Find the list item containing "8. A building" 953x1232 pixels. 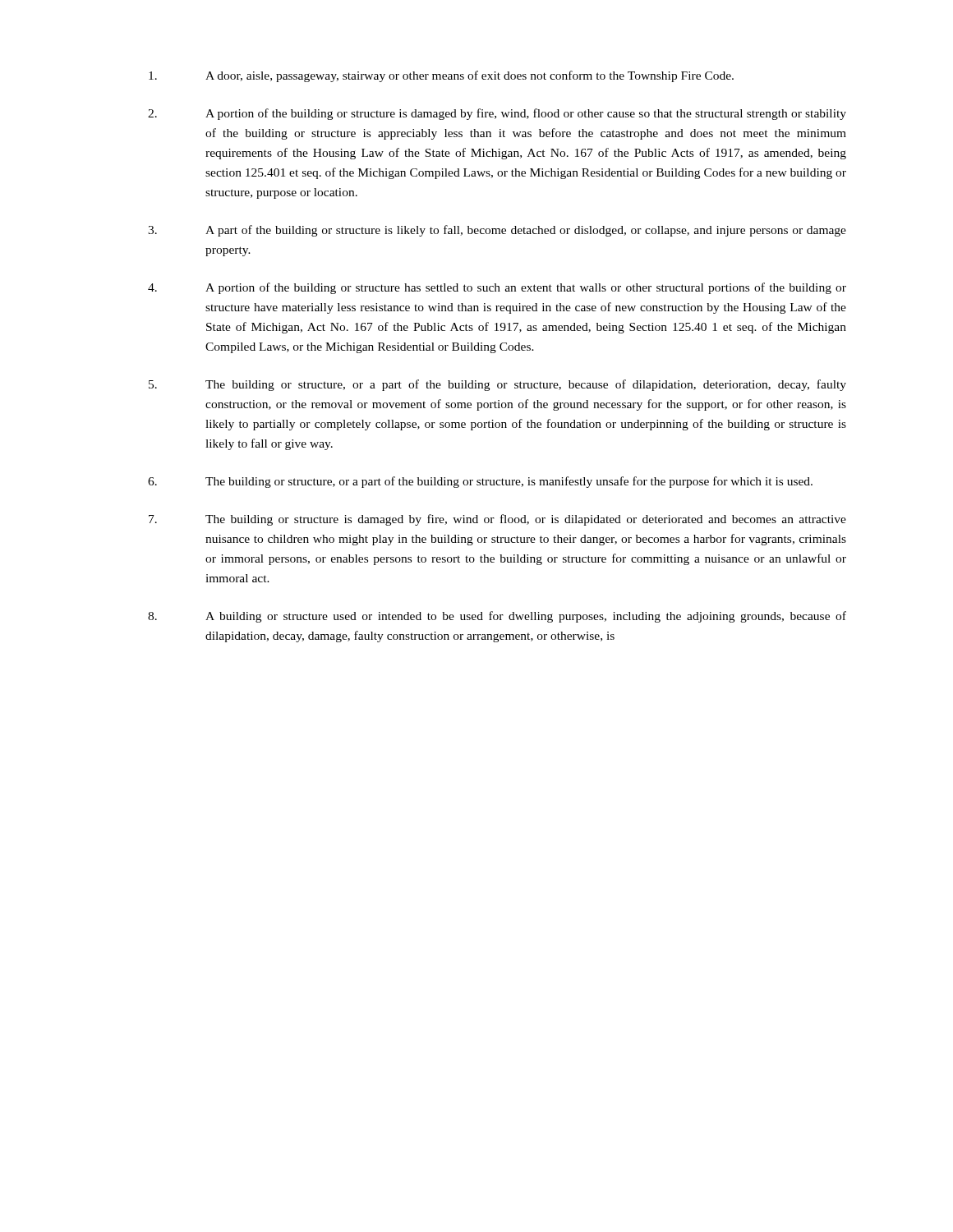497,626
